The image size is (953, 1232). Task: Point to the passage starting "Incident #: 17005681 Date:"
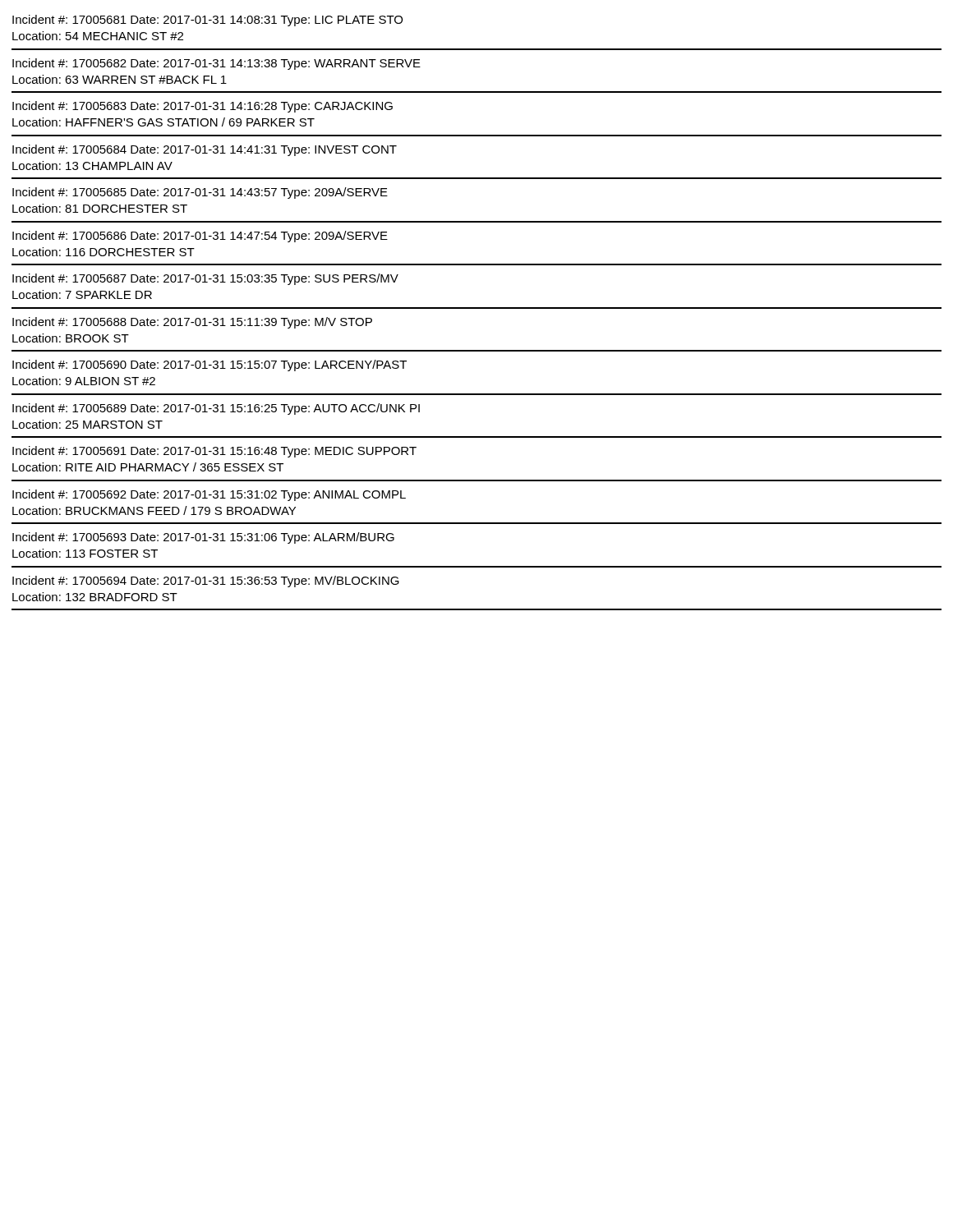(x=207, y=21)
